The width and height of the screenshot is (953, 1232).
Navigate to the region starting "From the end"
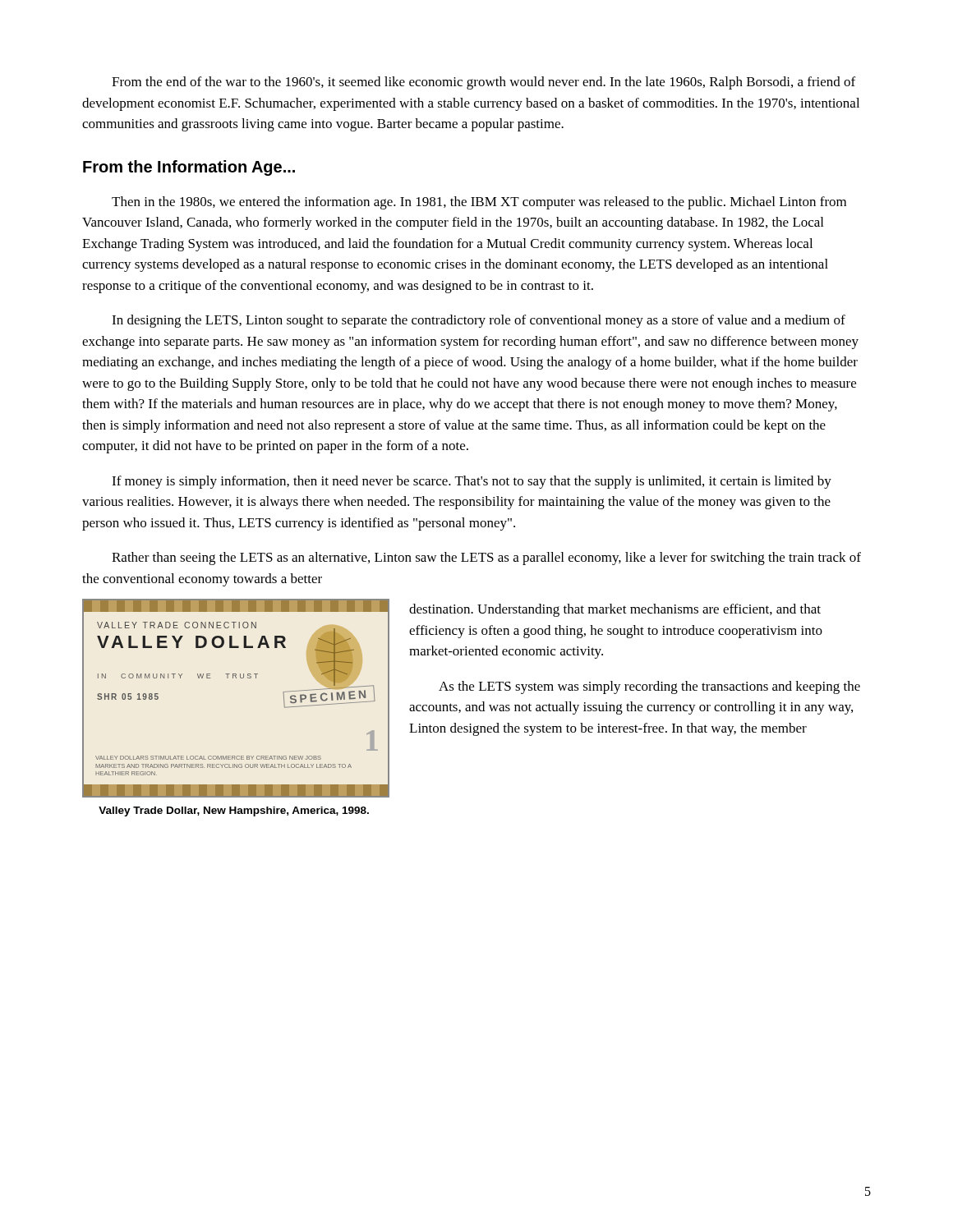tap(472, 103)
